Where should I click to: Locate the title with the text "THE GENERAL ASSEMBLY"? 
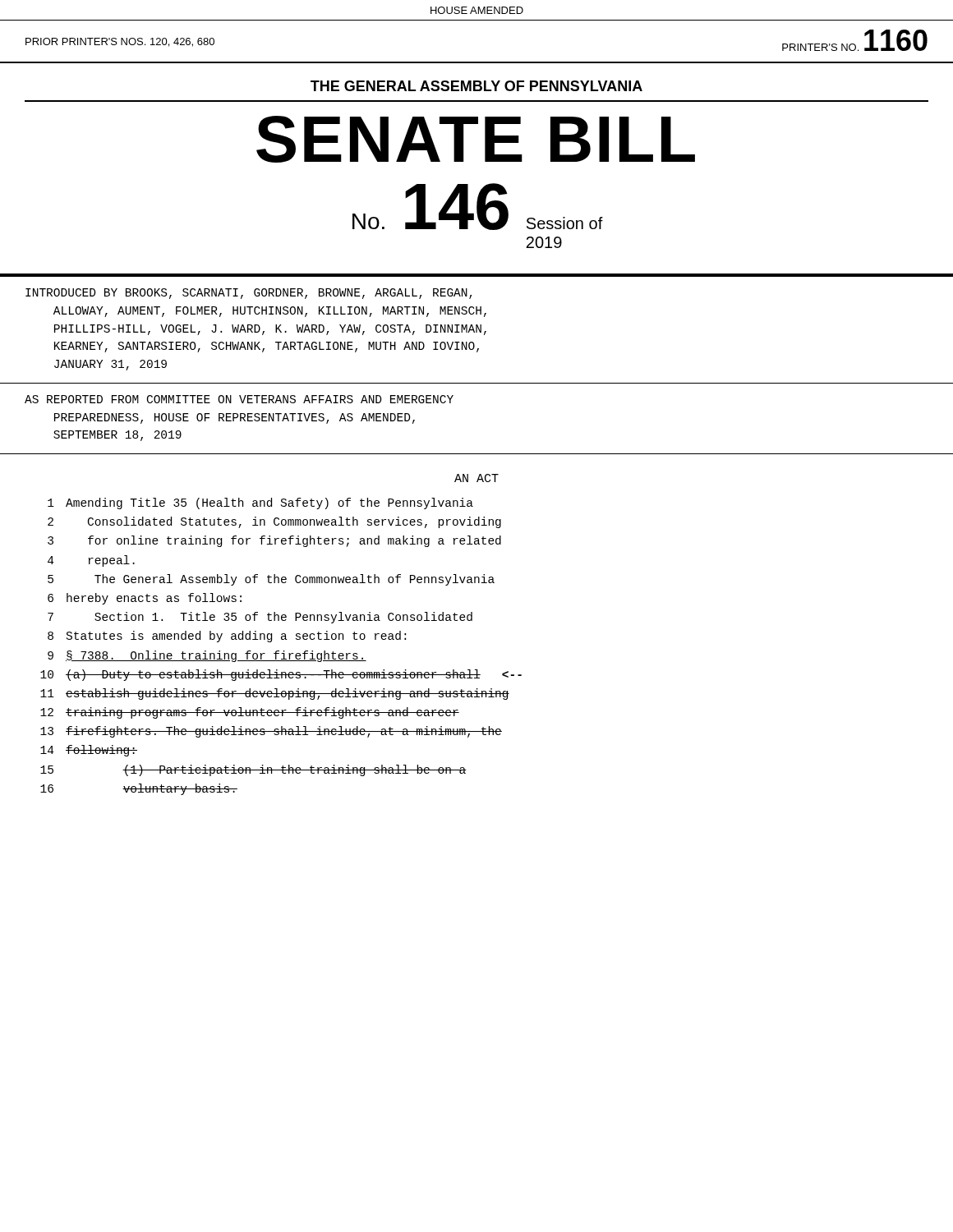476,86
